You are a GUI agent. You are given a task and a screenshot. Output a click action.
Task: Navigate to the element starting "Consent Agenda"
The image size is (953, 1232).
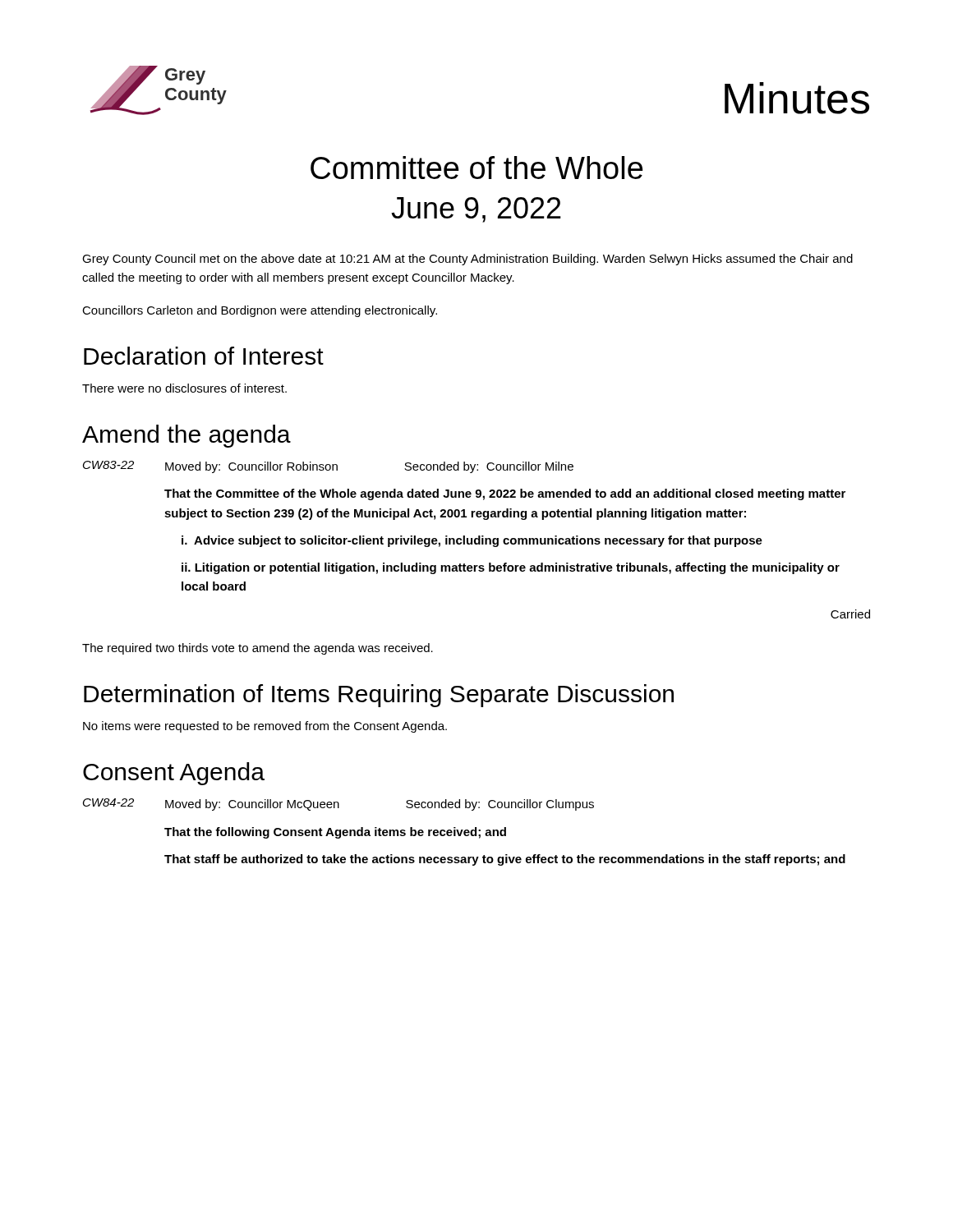(x=173, y=772)
